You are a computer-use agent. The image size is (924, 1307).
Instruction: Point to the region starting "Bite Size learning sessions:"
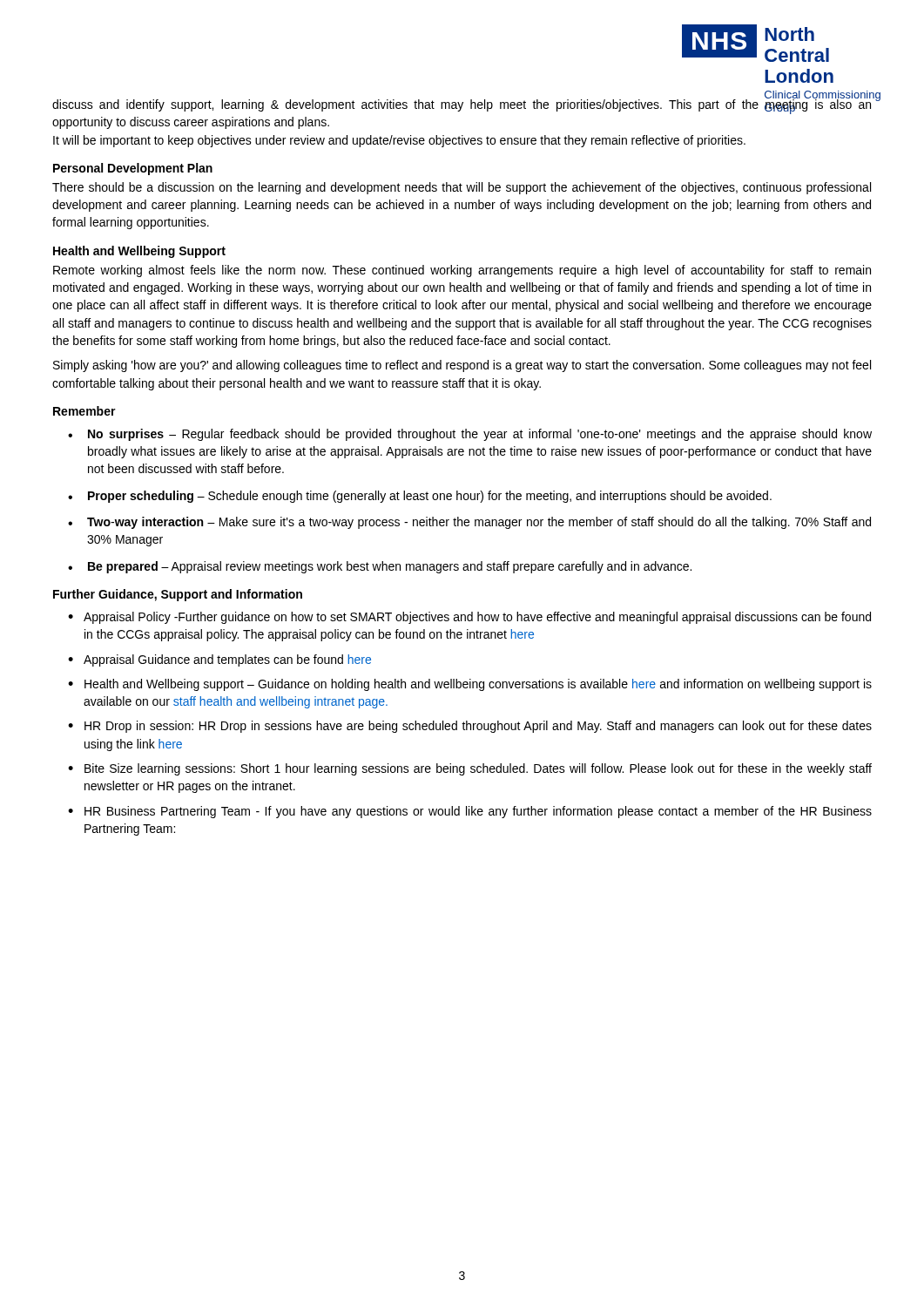pos(478,777)
